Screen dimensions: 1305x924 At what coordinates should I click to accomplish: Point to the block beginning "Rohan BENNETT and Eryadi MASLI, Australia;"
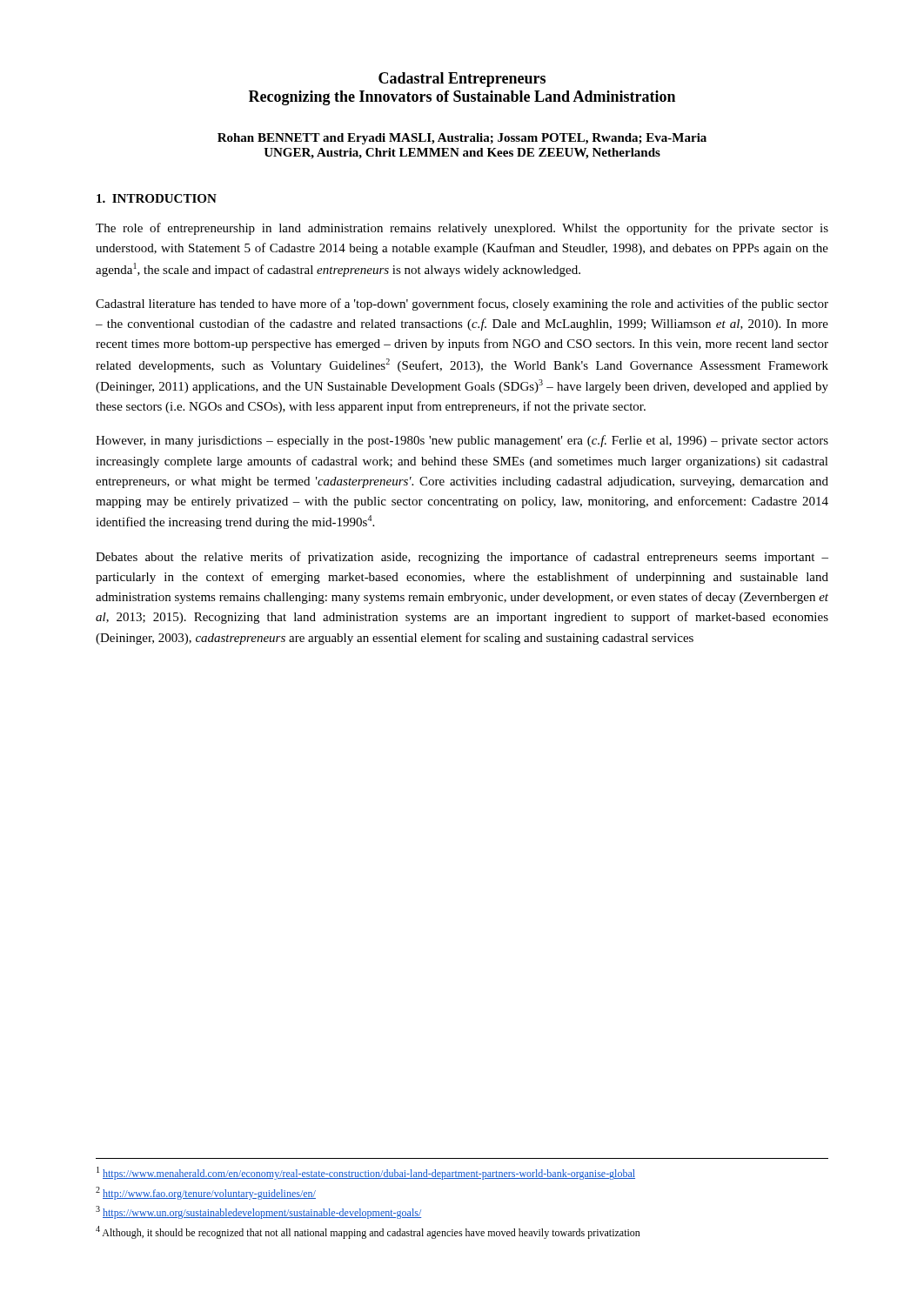click(462, 145)
